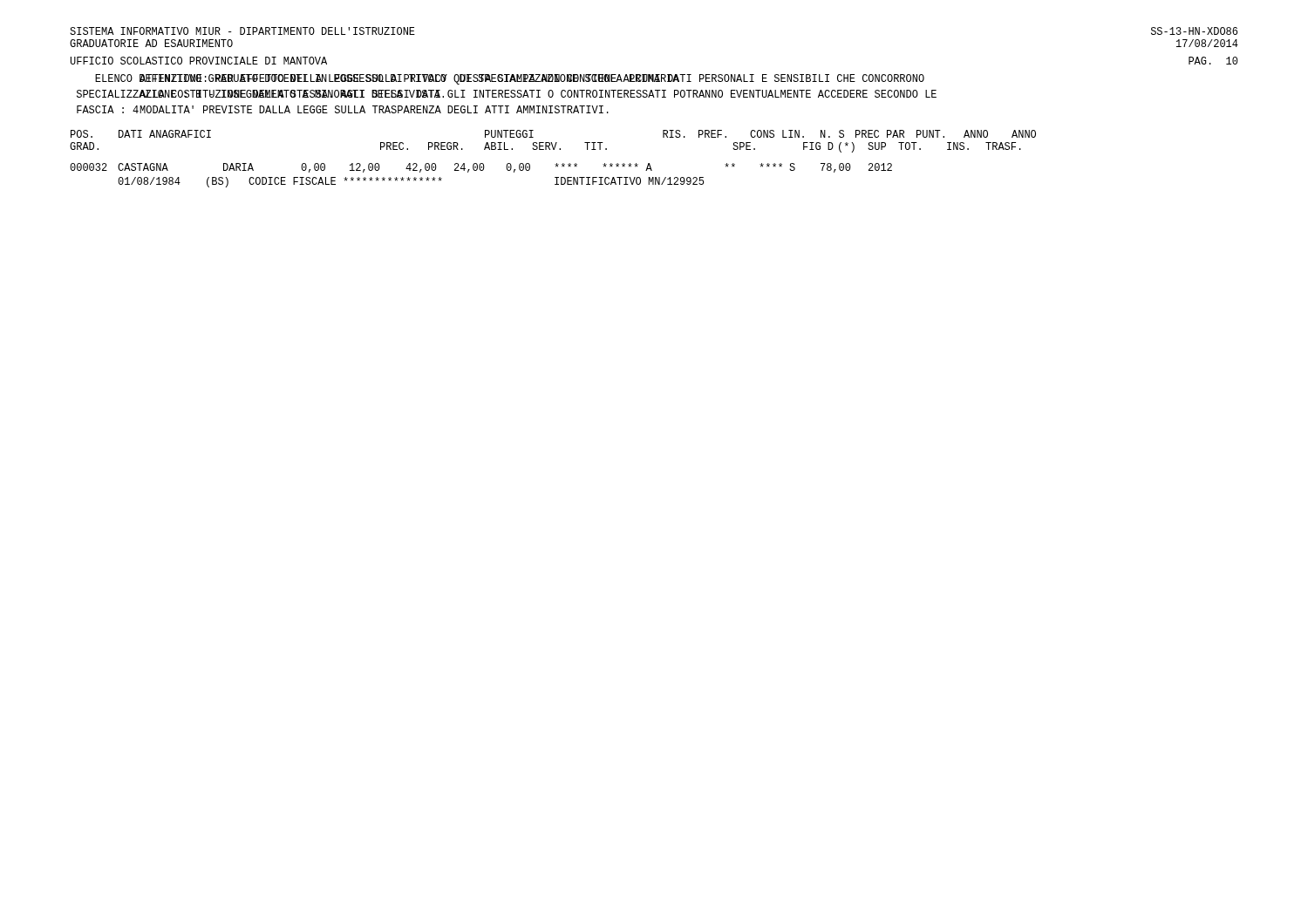Locate the block of text that opens with "ATTENZIONE: PER EFFETTO"
The width and height of the screenshot is (1308, 924).
click(654, 95)
